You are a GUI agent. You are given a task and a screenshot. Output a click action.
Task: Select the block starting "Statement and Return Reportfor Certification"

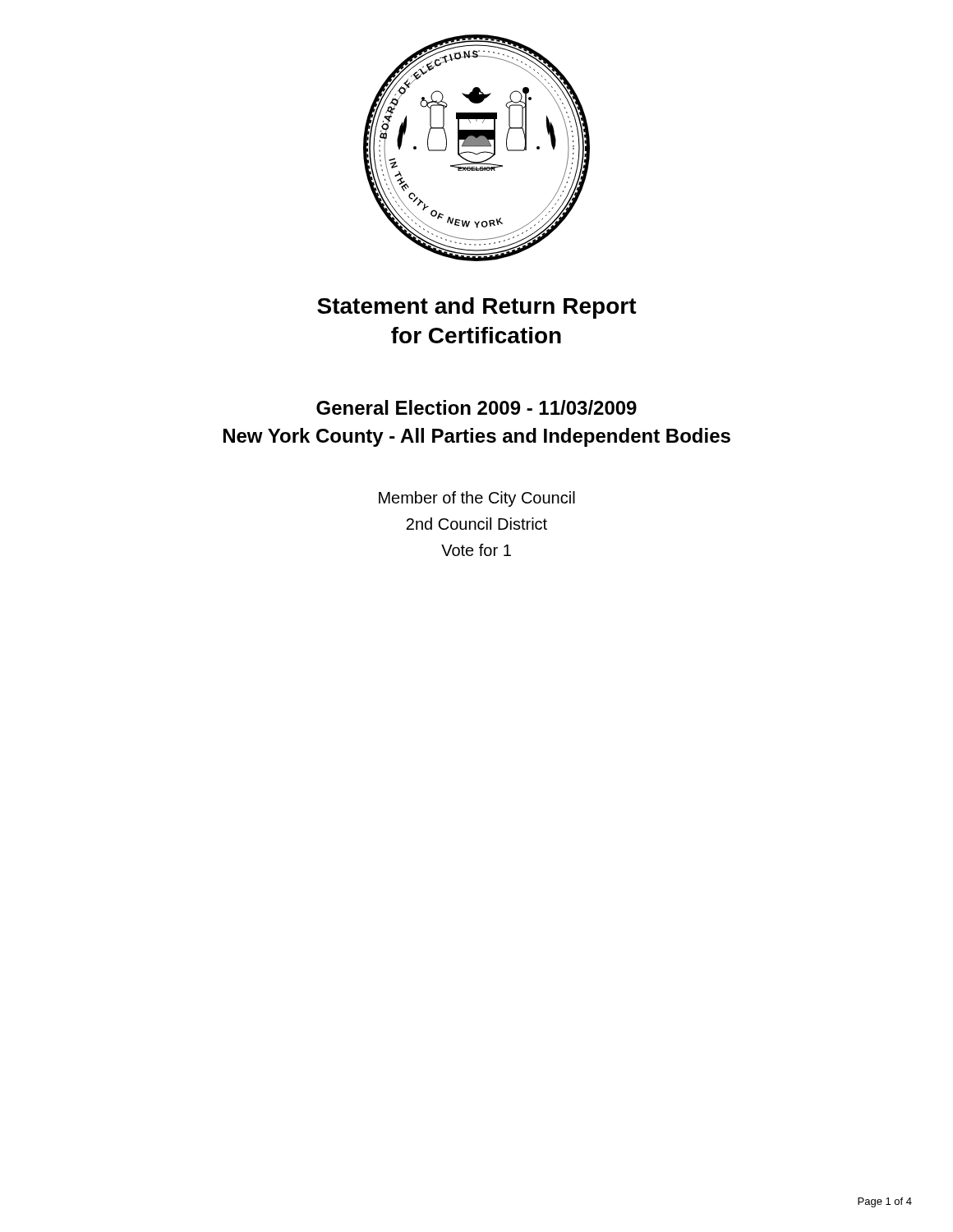pos(476,321)
